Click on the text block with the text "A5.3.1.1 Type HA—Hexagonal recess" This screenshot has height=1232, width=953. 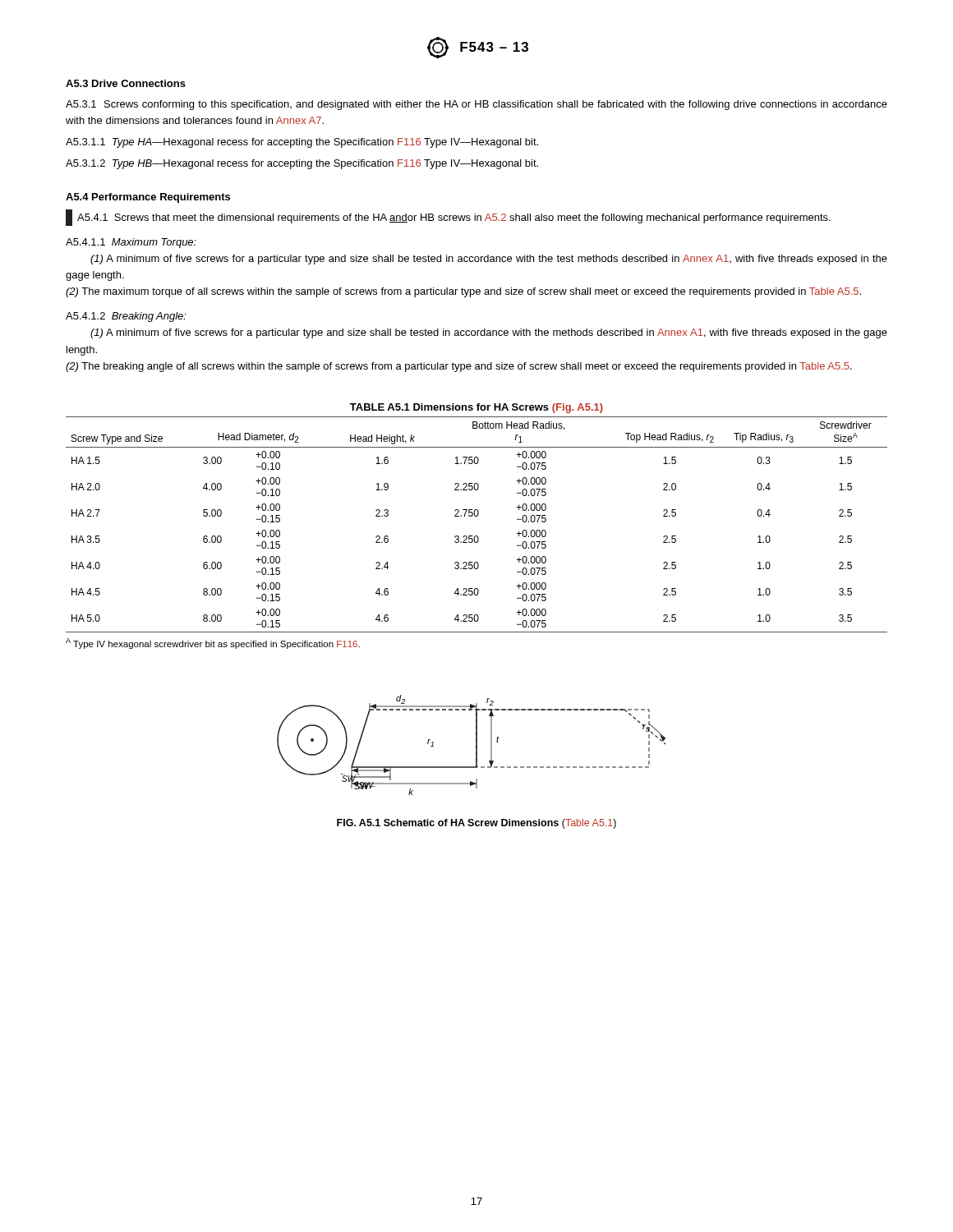(x=302, y=142)
